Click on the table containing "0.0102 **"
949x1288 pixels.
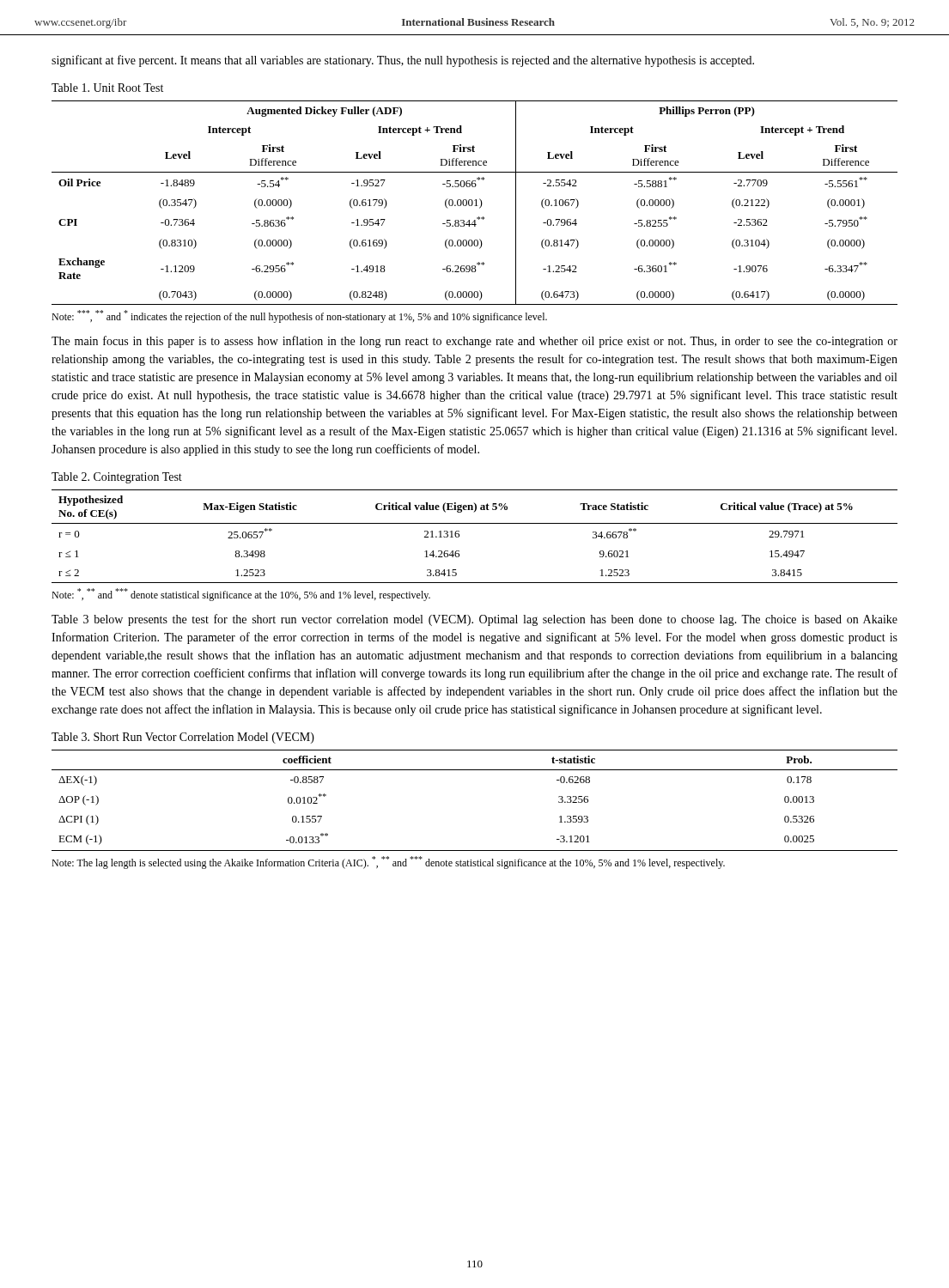(474, 800)
